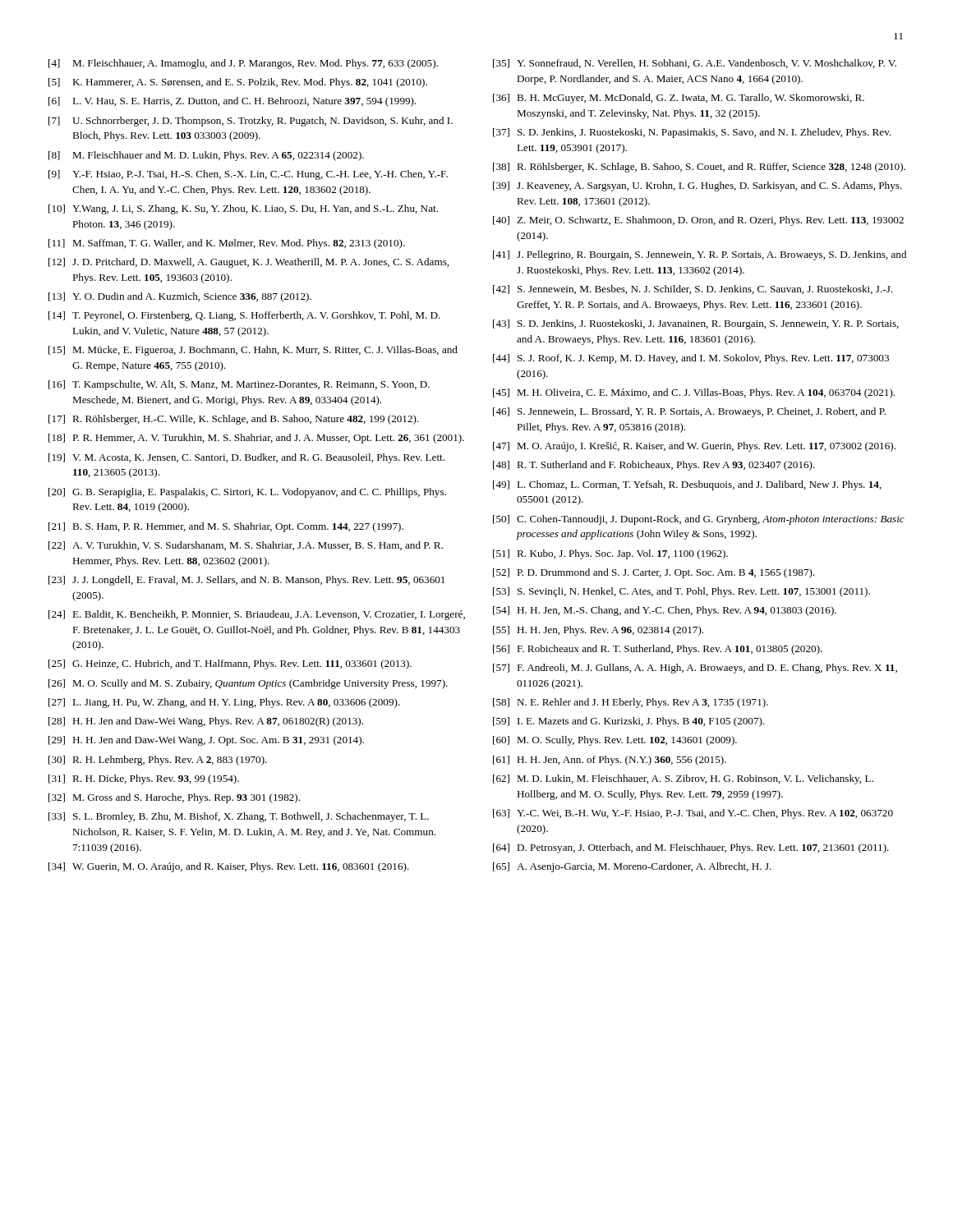The height and width of the screenshot is (1232, 953).
Task: Where is the passage that starts "[8]M. Fleischhauer and M. D. Lukin, Phys. Rev."?
Action: tap(257, 155)
